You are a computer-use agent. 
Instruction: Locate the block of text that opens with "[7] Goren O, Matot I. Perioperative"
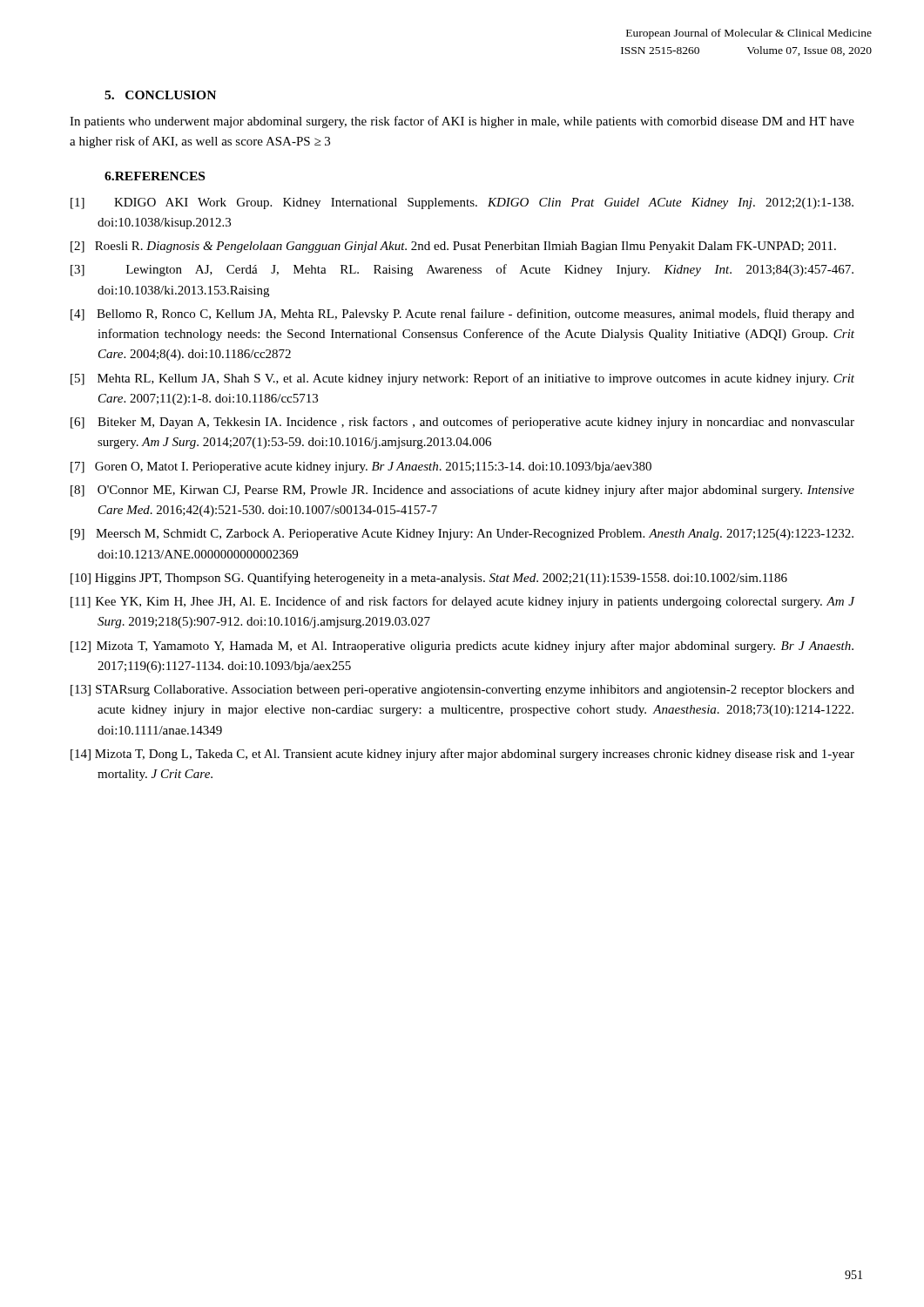coord(361,466)
